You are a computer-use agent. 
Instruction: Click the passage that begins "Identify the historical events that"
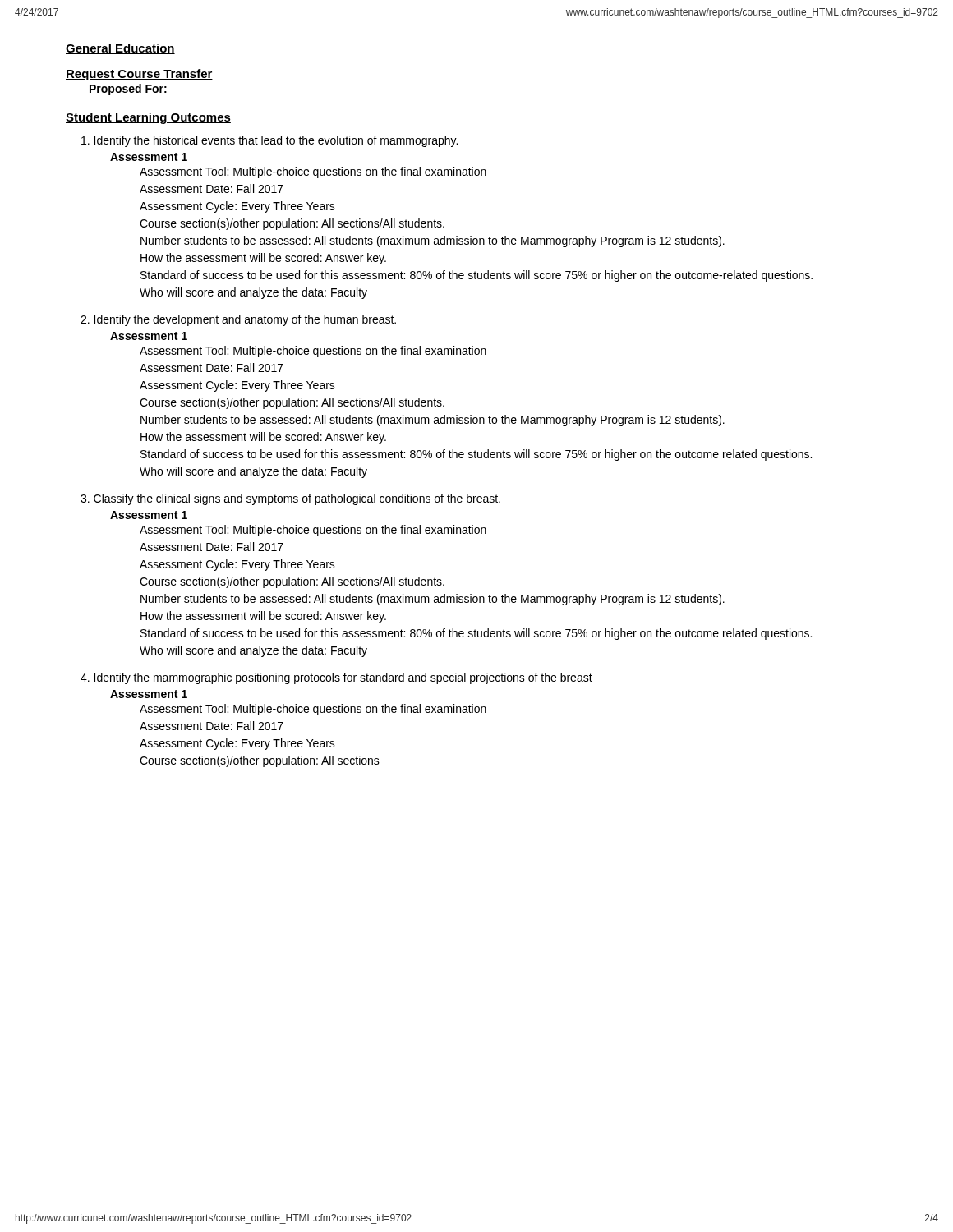270,140
